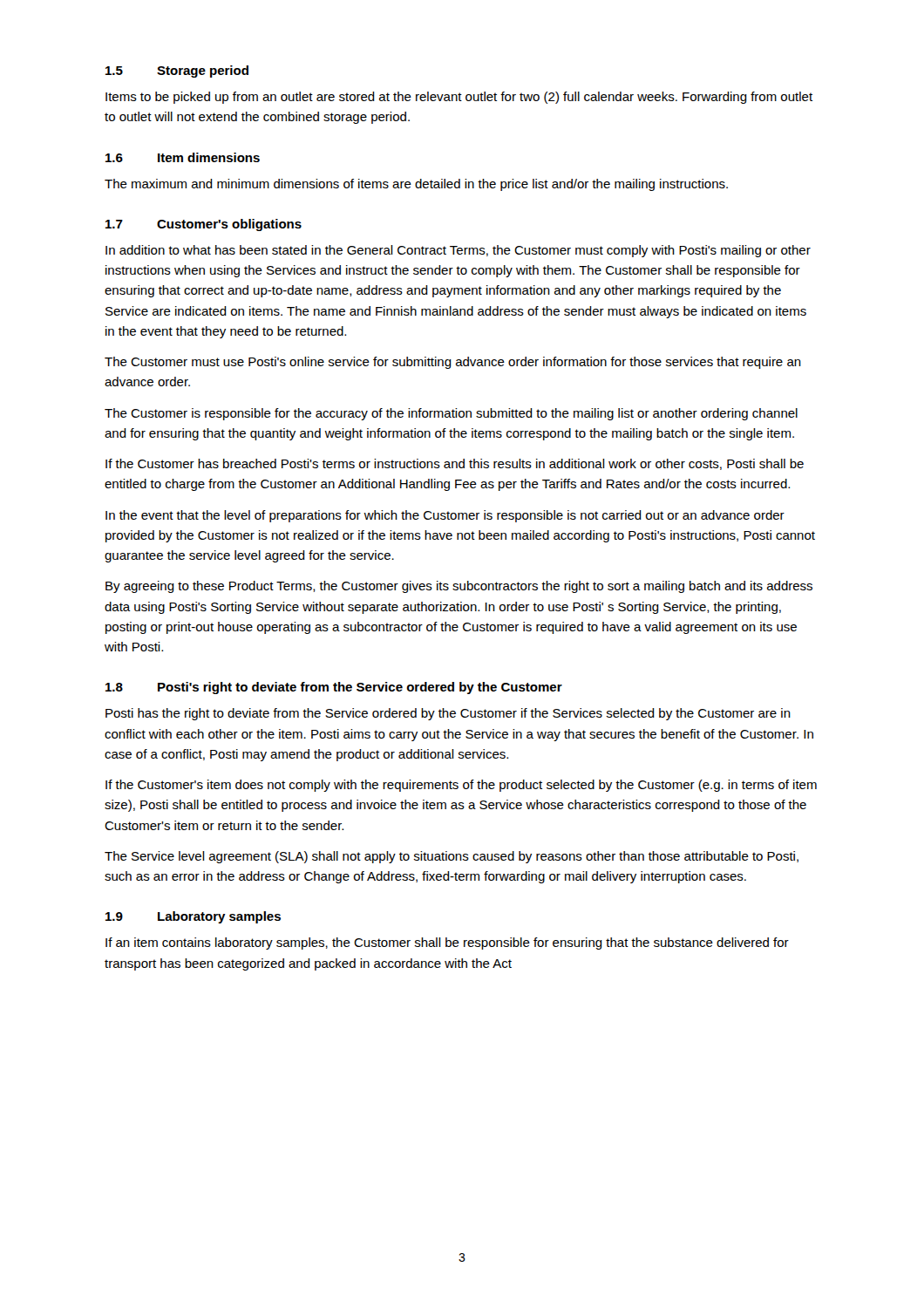Image resolution: width=924 pixels, height=1308 pixels.
Task: Select the text block with the text "The Customer is responsible"
Action: [451, 423]
